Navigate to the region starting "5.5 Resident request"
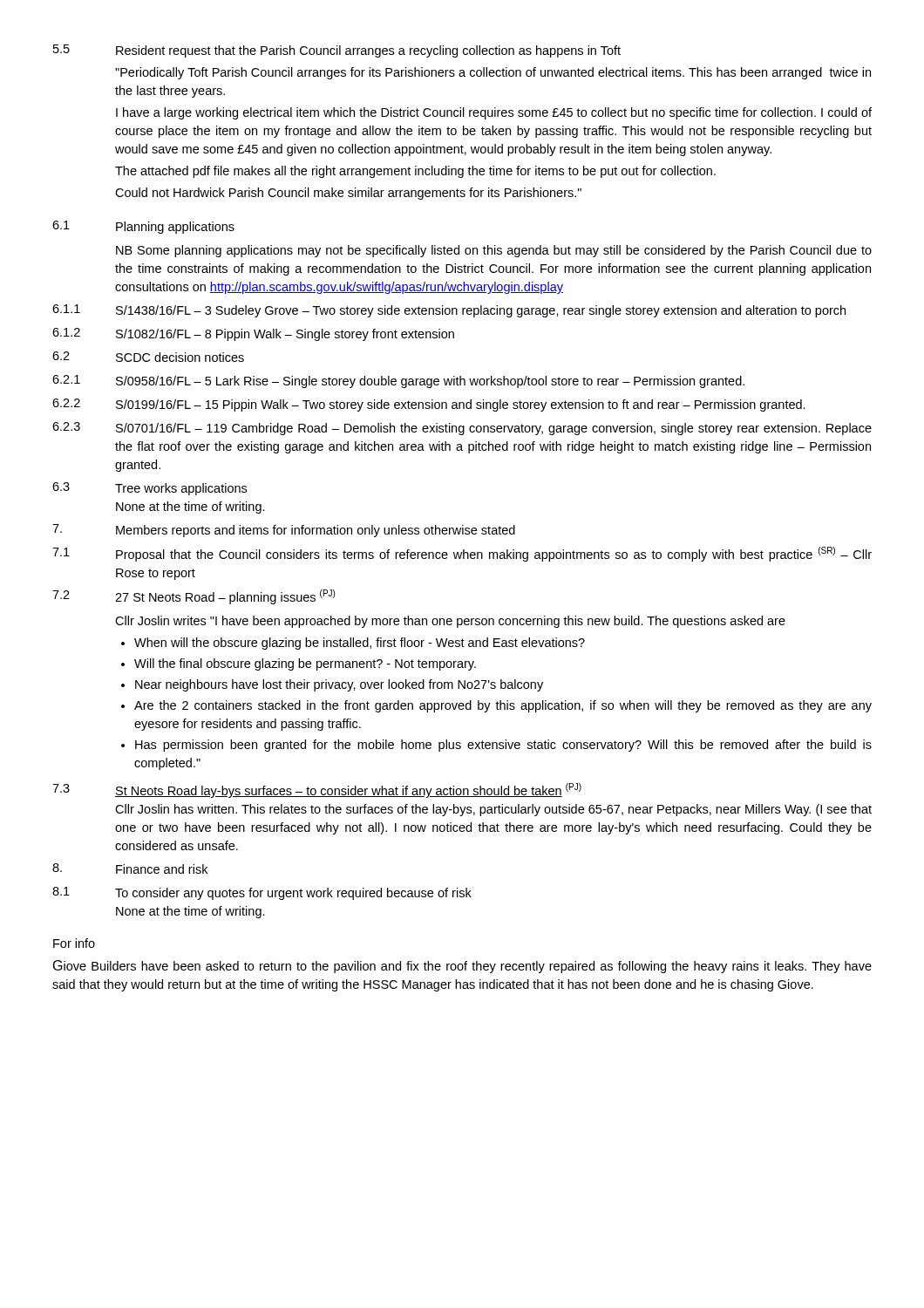Image resolution: width=924 pixels, height=1308 pixels. tap(462, 124)
